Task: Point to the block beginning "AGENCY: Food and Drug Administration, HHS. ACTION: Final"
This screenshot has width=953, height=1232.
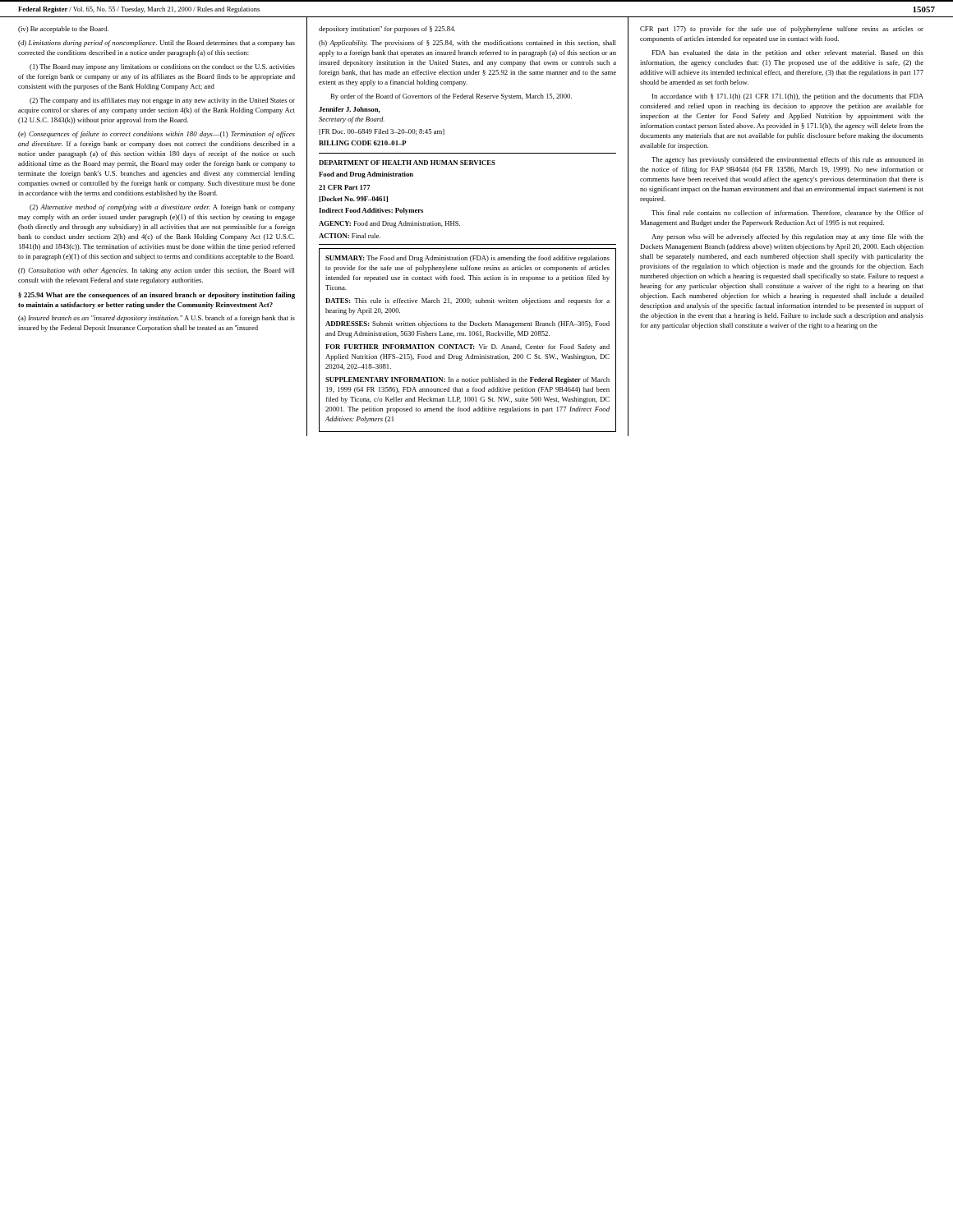Action: click(x=467, y=230)
